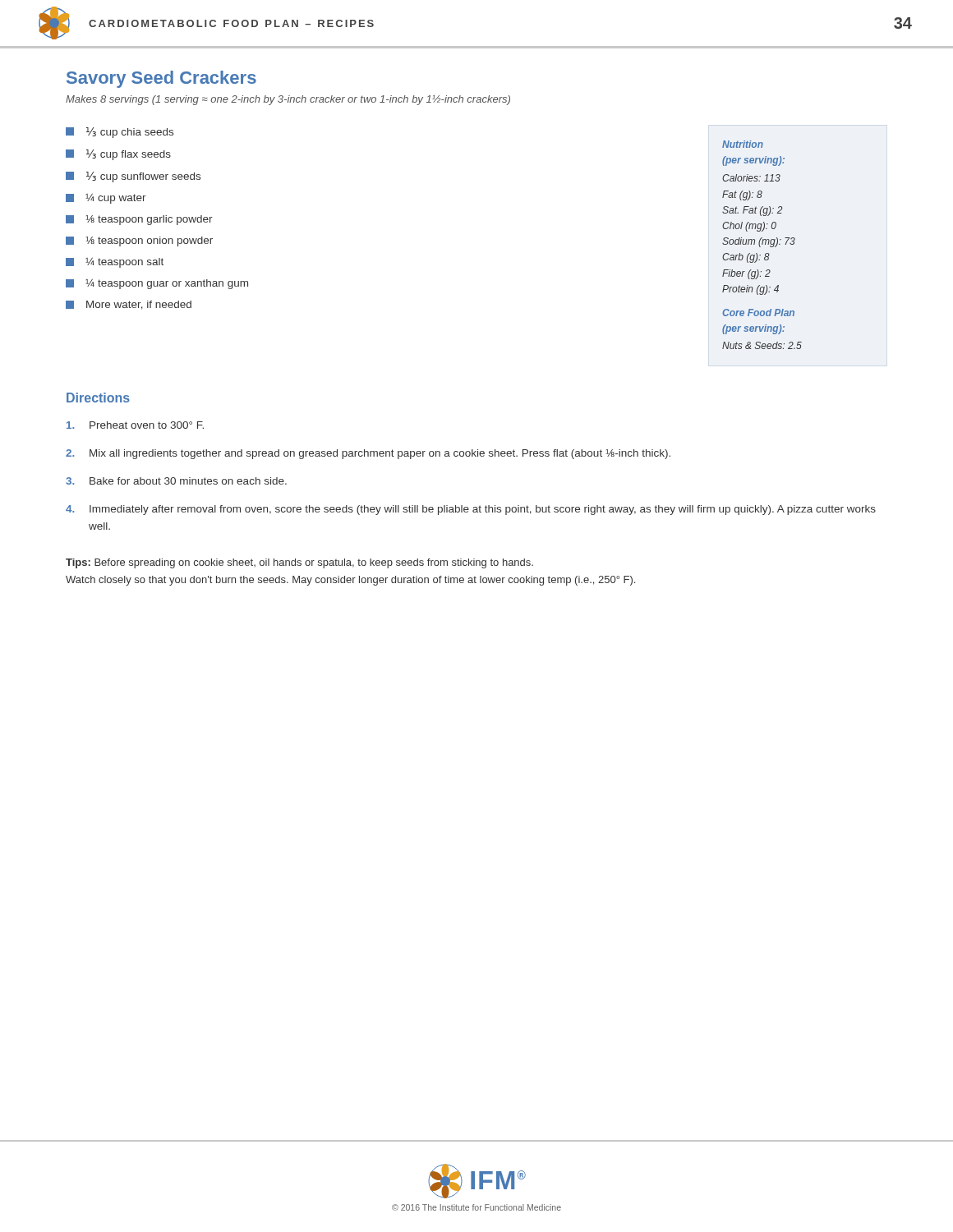
Task: Click where it says "⅛ teaspoon garlic powder"
Action: [x=139, y=219]
